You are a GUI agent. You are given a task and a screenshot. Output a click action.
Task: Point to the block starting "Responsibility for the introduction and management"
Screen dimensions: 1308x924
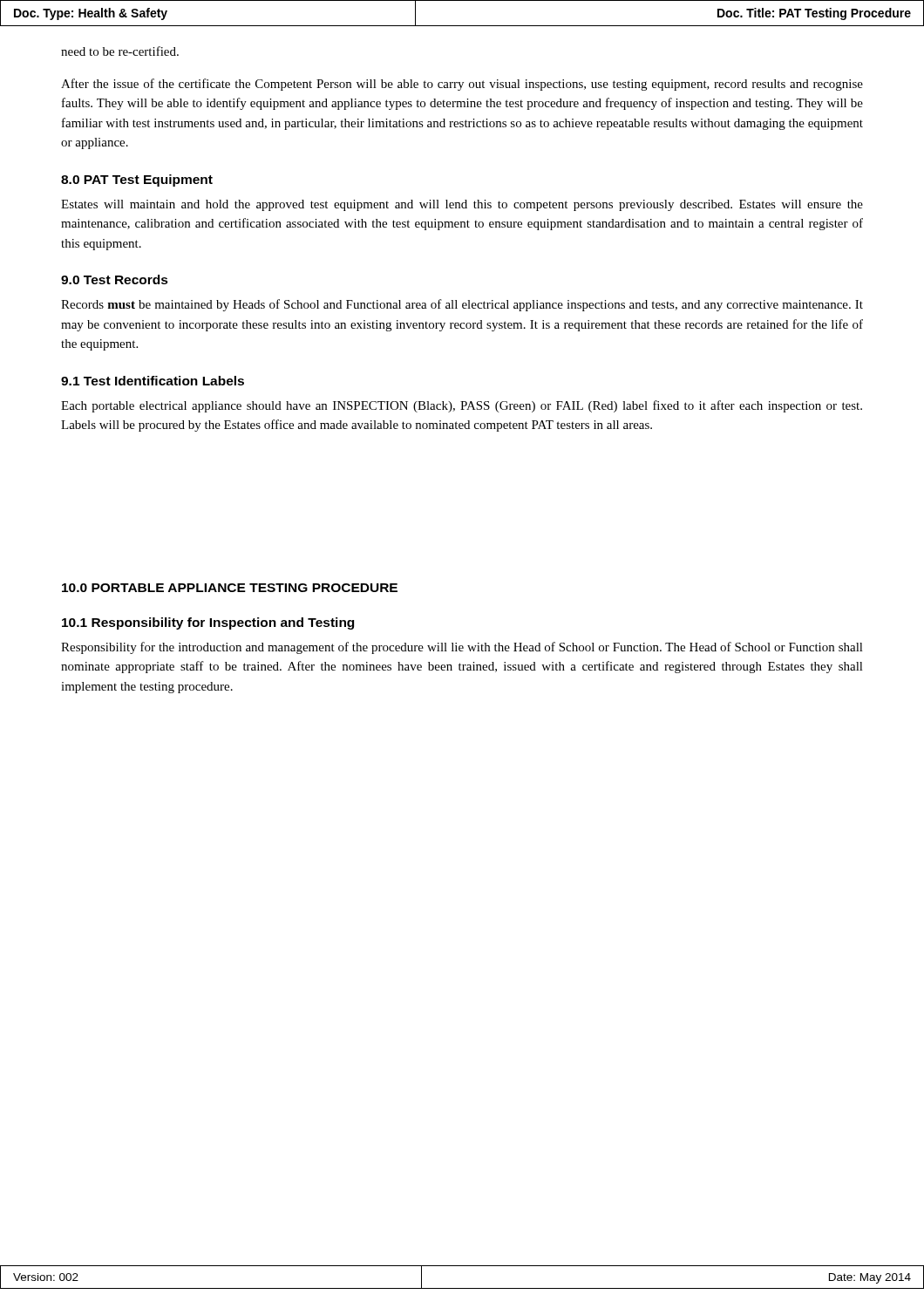(x=462, y=666)
